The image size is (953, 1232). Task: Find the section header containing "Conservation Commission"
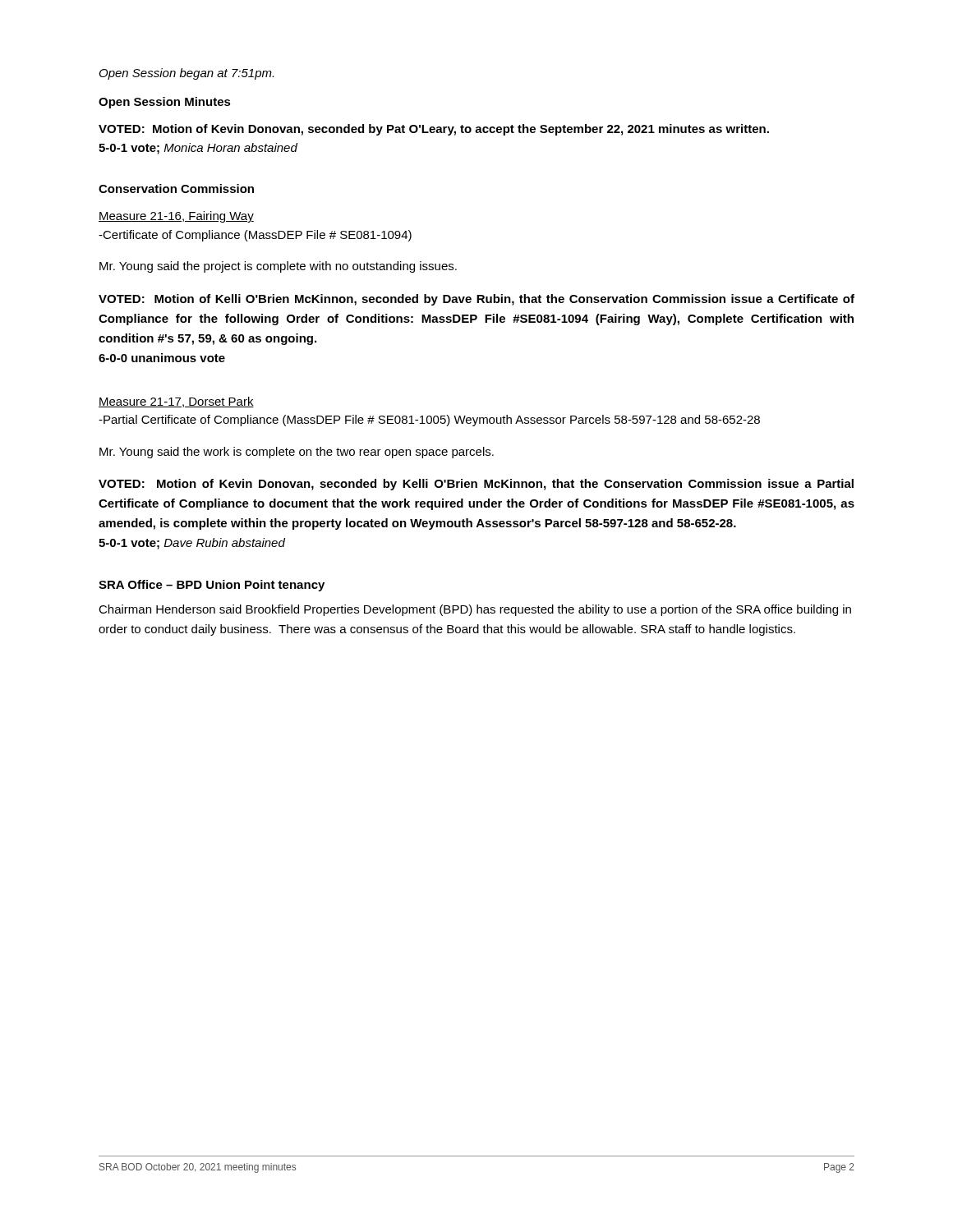(x=177, y=188)
